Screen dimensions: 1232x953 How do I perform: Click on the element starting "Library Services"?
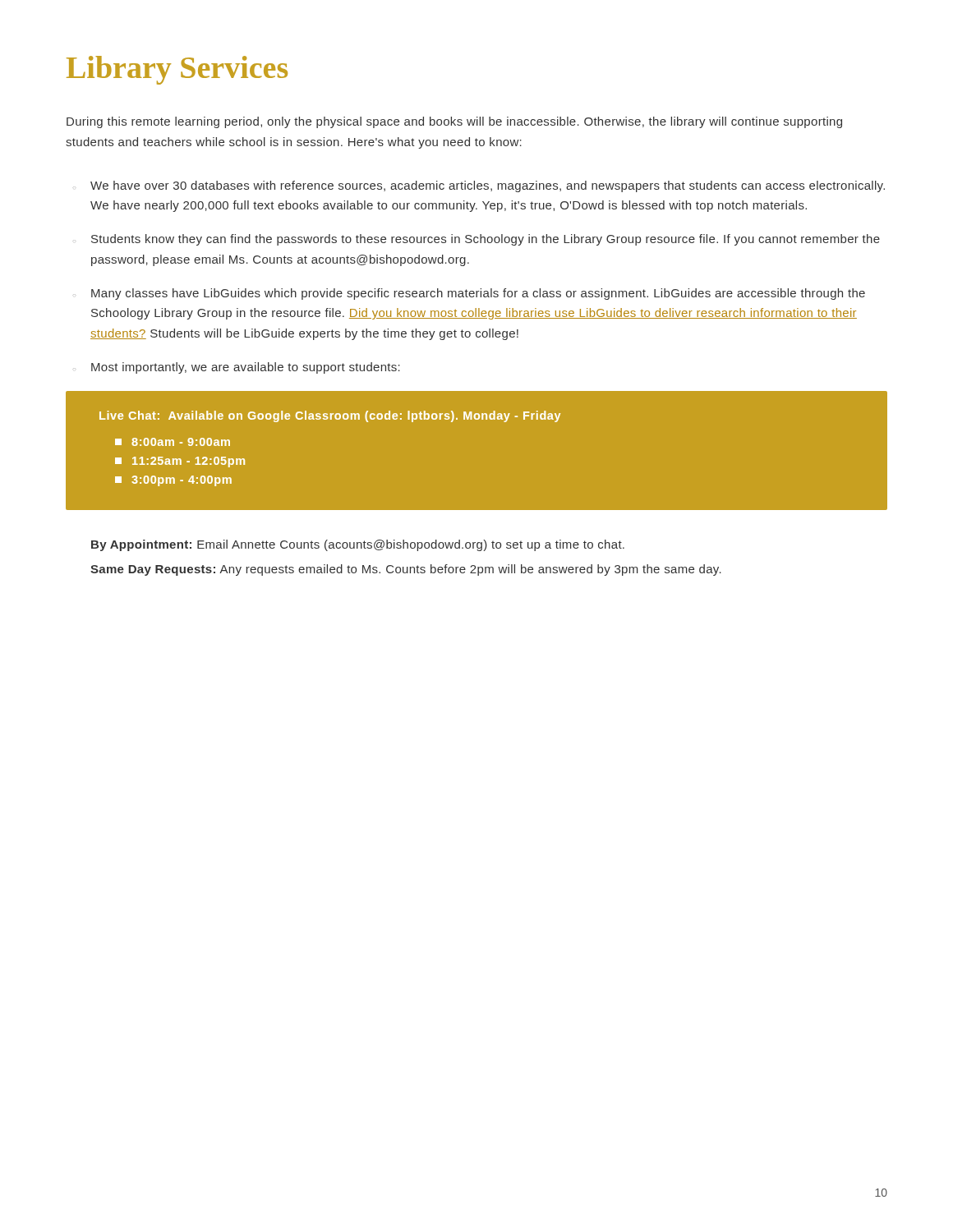point(177,67)
